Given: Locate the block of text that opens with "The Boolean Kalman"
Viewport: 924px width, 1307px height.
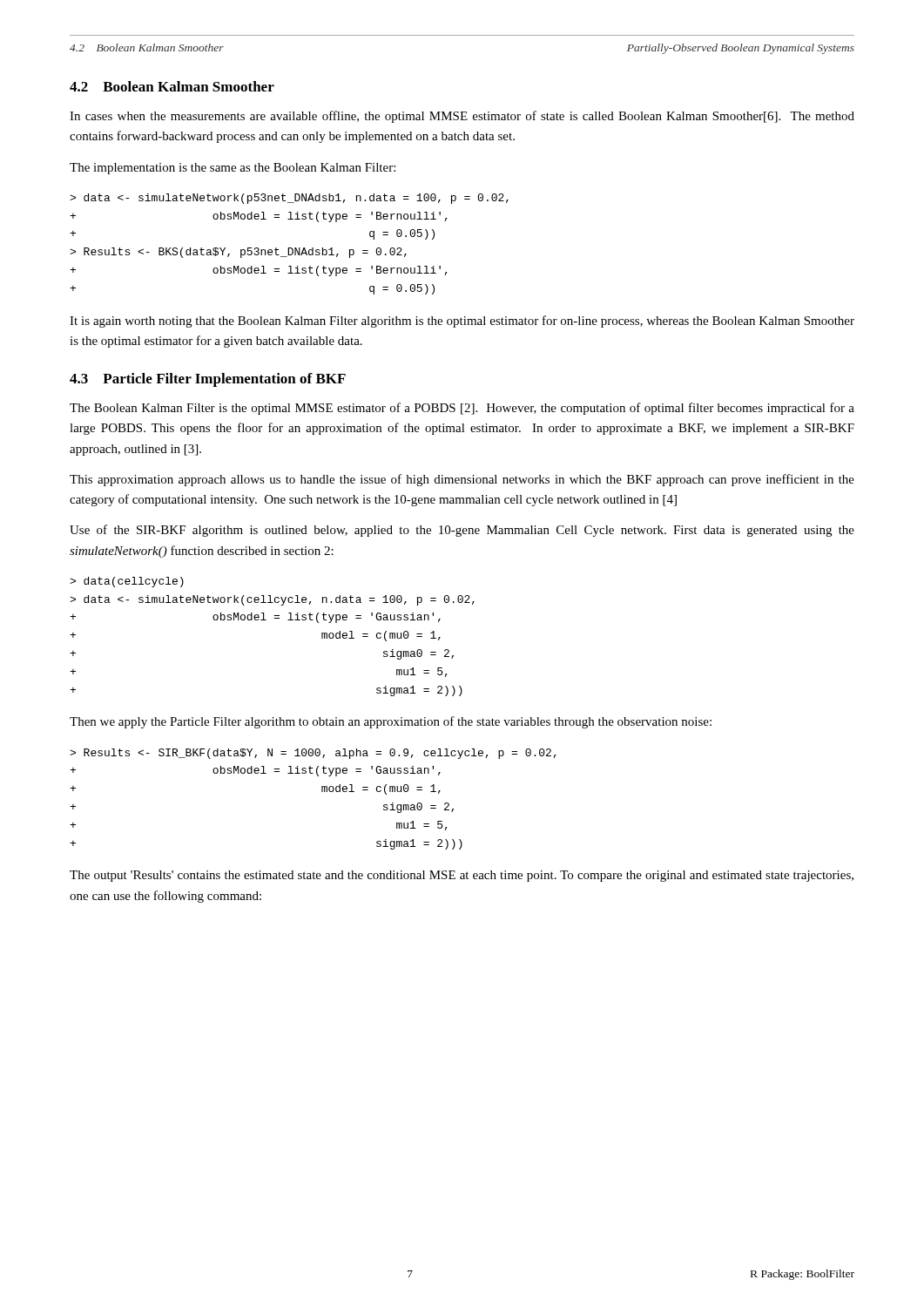Looking at the screenshot, I should (462, 429).
